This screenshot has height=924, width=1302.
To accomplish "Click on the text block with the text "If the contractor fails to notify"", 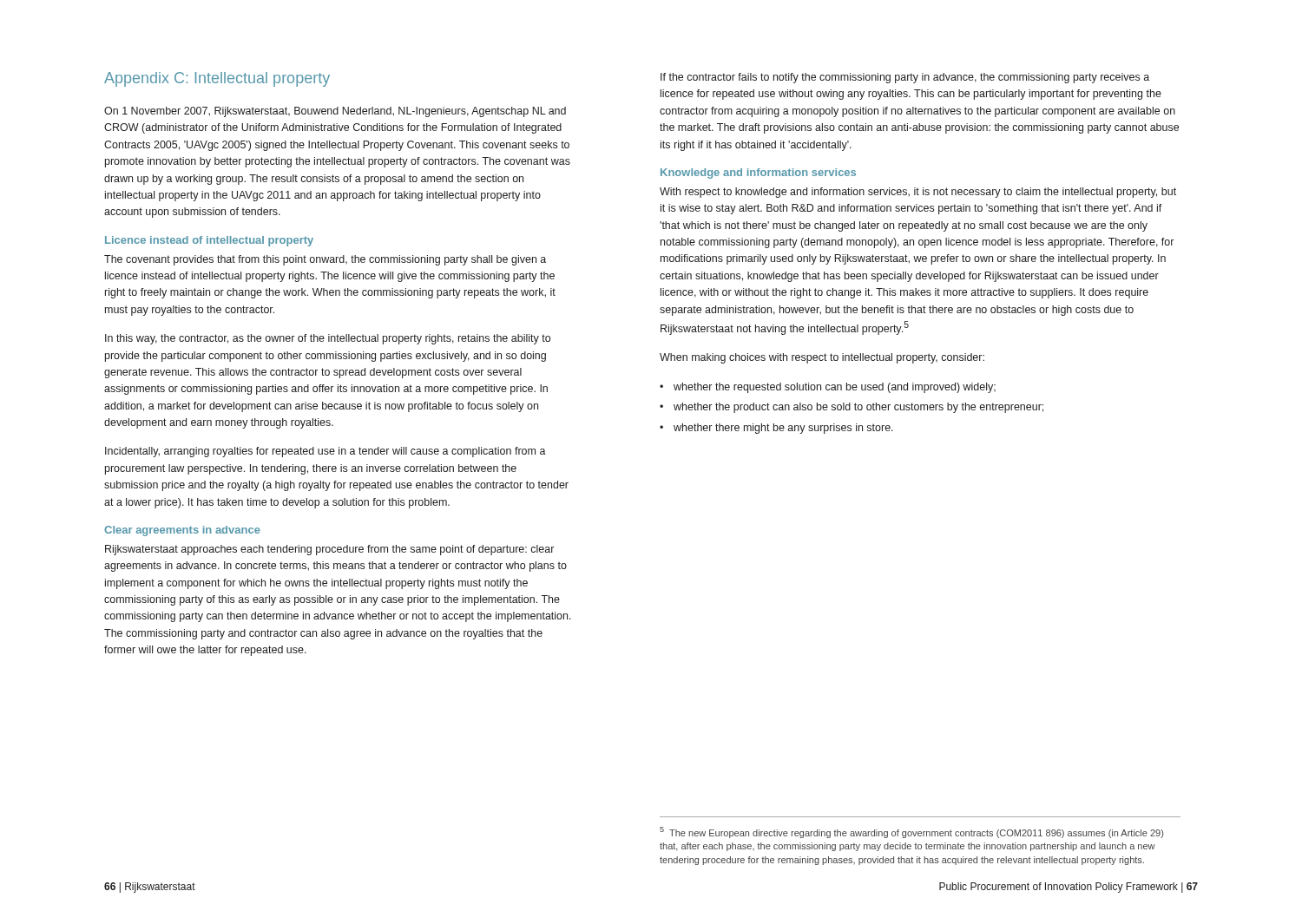I will [x=920, y=111].
